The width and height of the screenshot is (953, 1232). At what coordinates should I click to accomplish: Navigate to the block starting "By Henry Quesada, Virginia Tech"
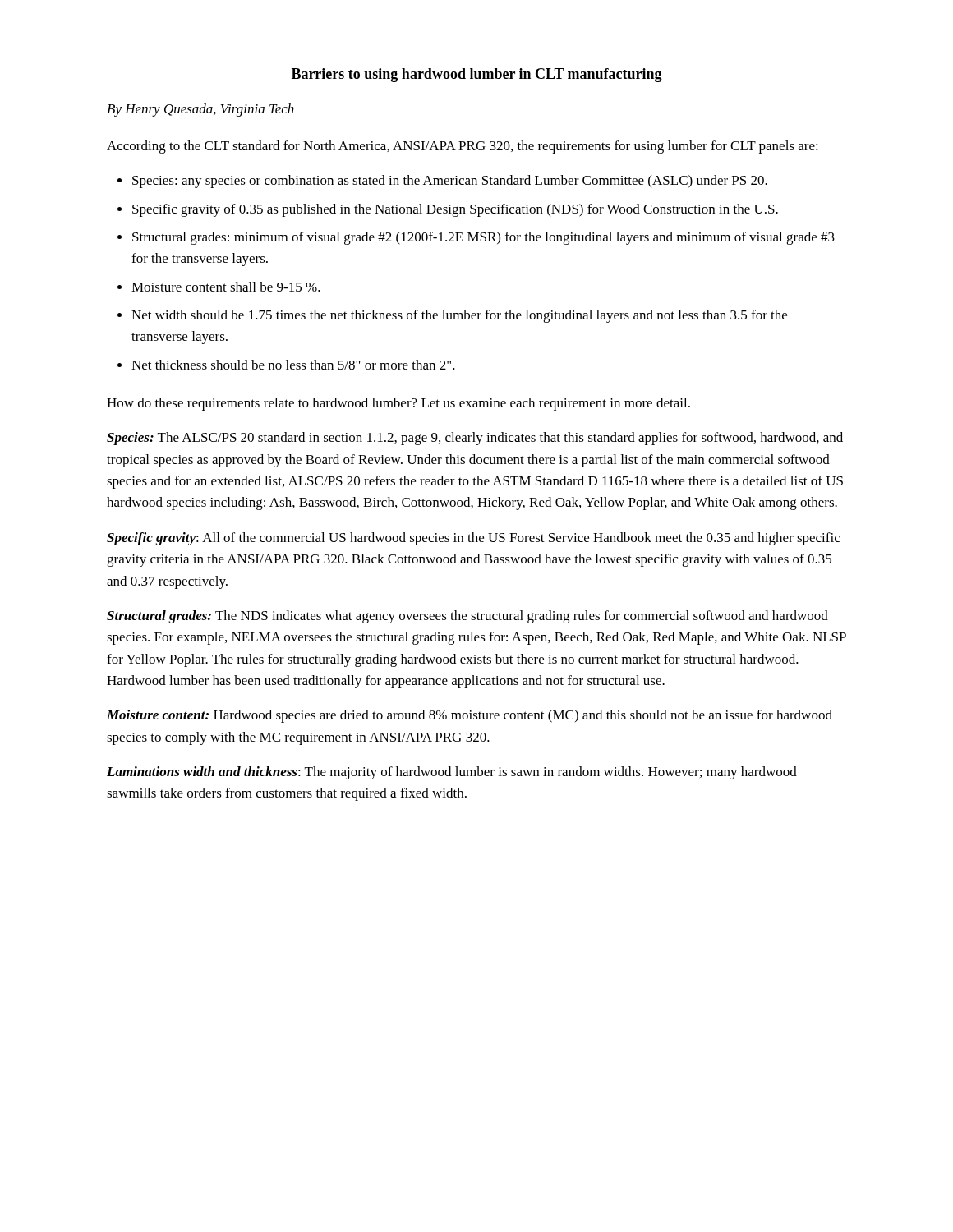point(201,109)
